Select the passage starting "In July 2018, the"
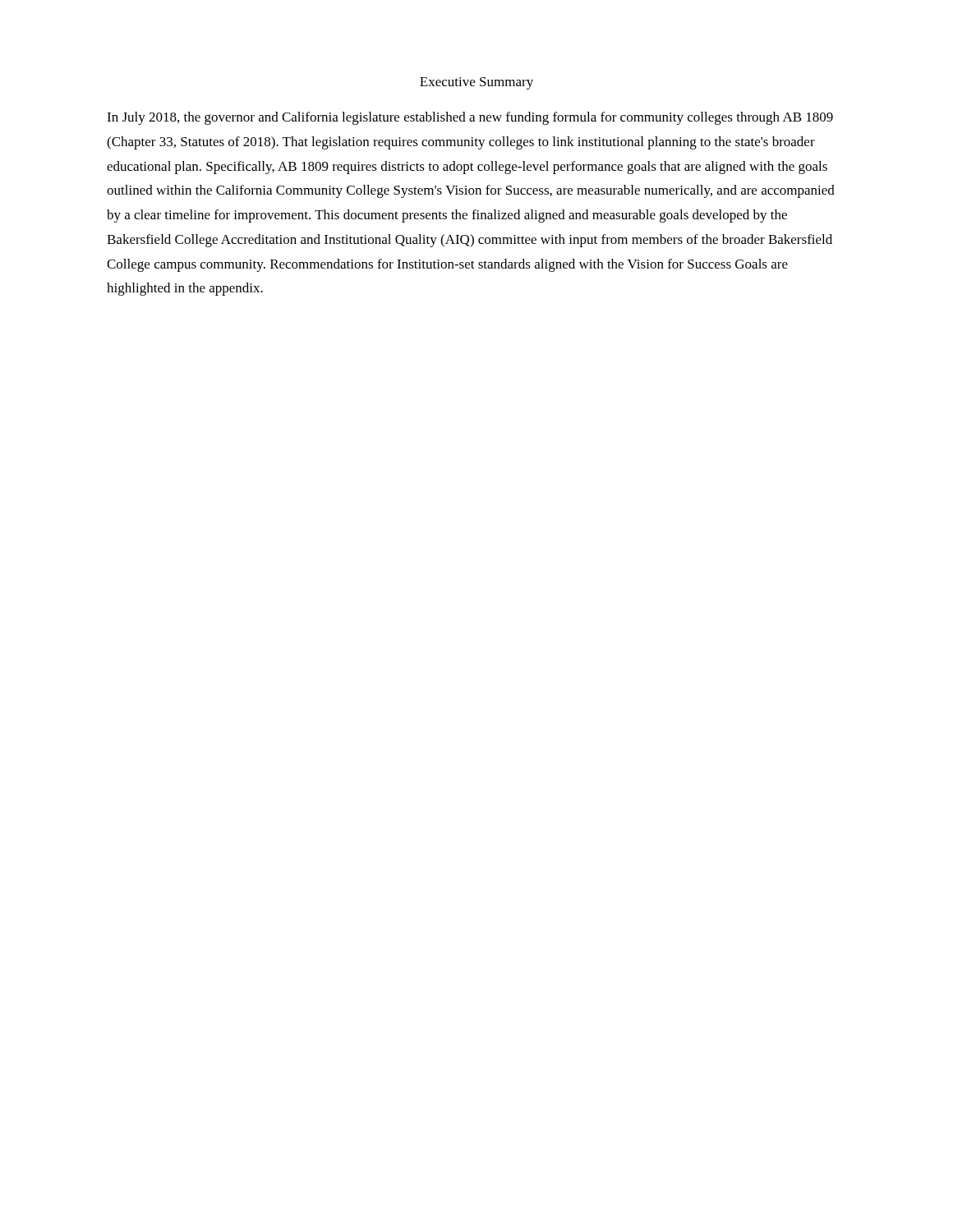 pos(471,203)
